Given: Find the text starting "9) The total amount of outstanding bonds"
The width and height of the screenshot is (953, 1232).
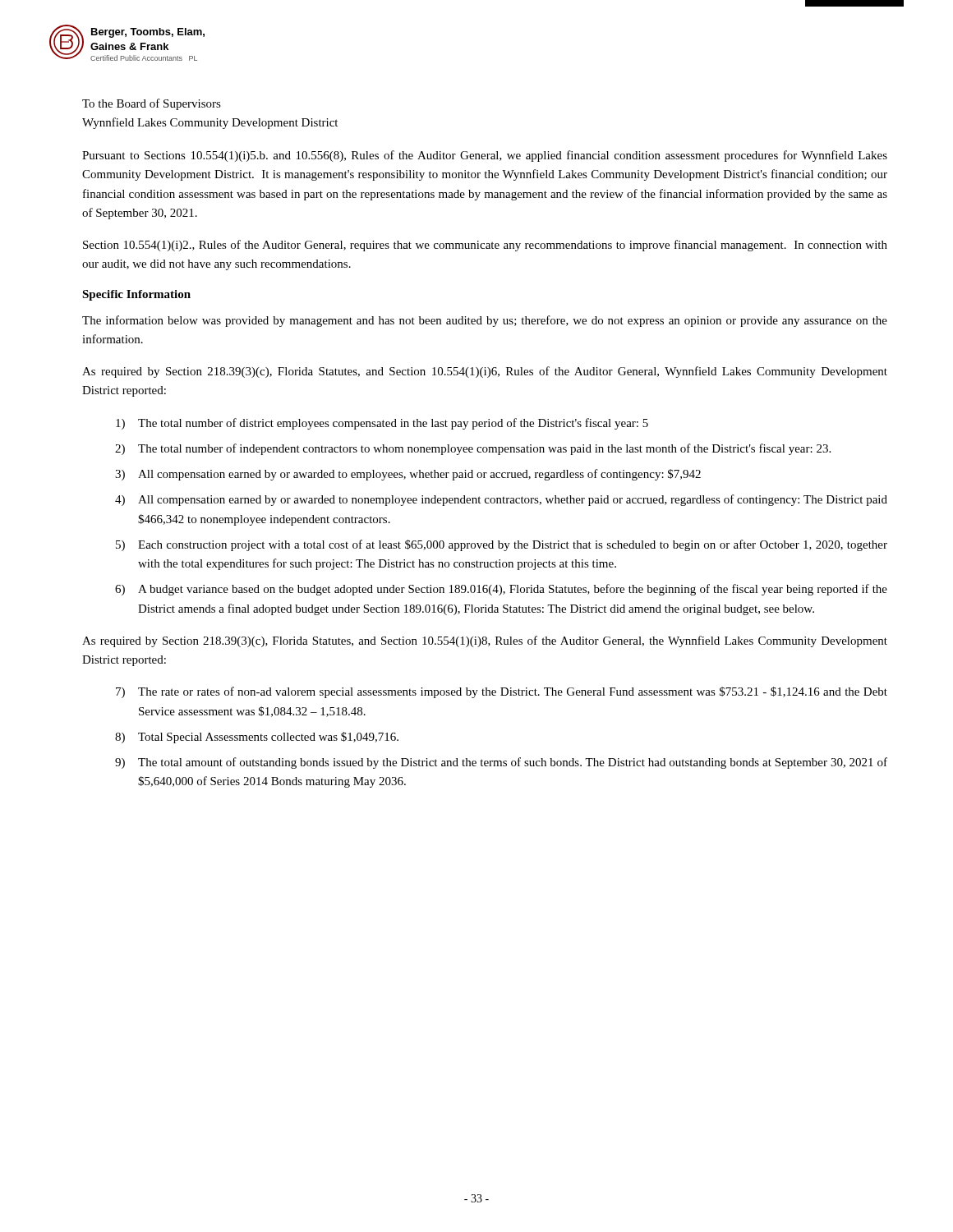Looking at the screenshot, I should tap(501, 772).
